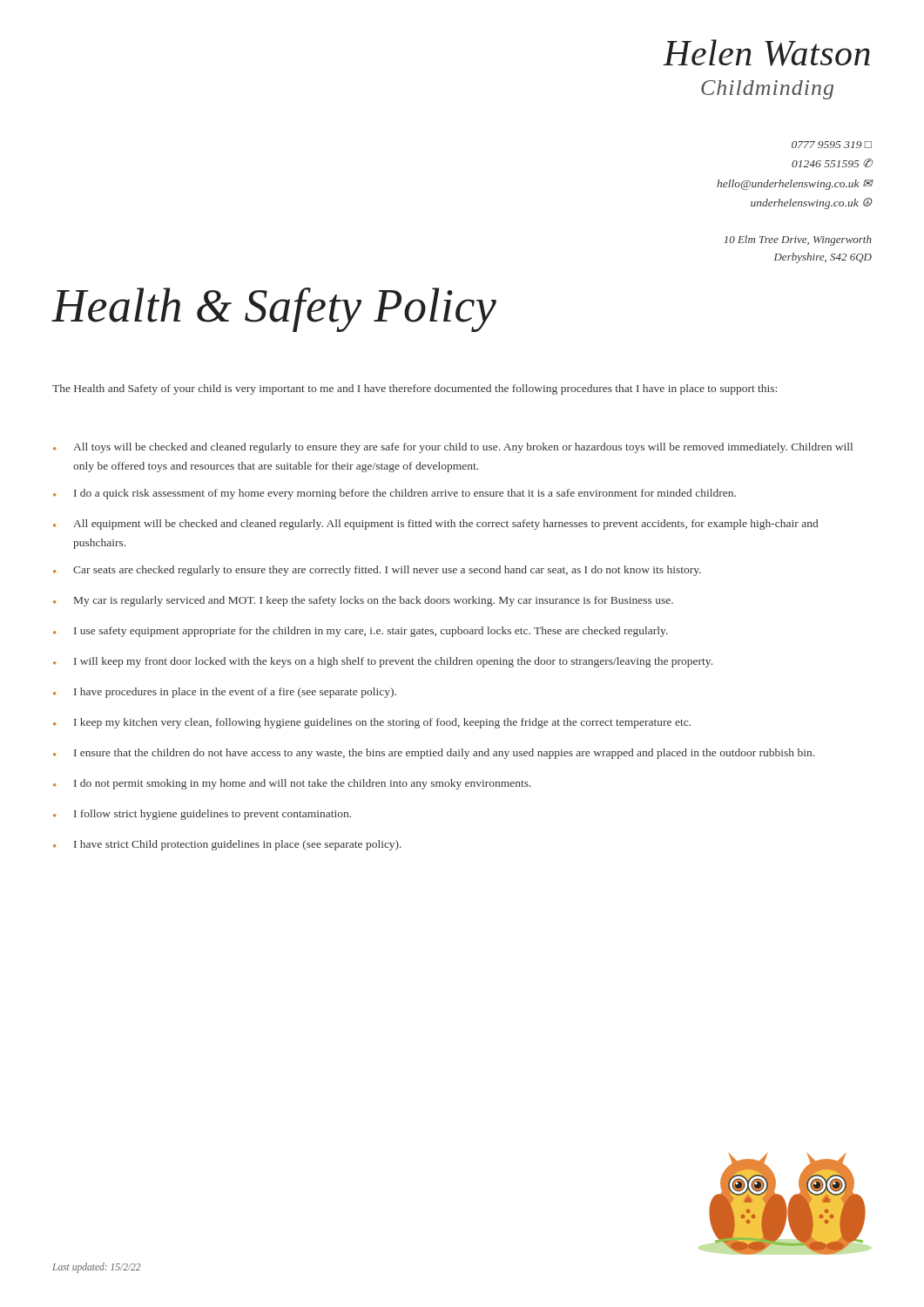Select the list item containing "• I use"
Viewport: 924px width, 1307px height.
pyautogui.click(x=462, y=632)
